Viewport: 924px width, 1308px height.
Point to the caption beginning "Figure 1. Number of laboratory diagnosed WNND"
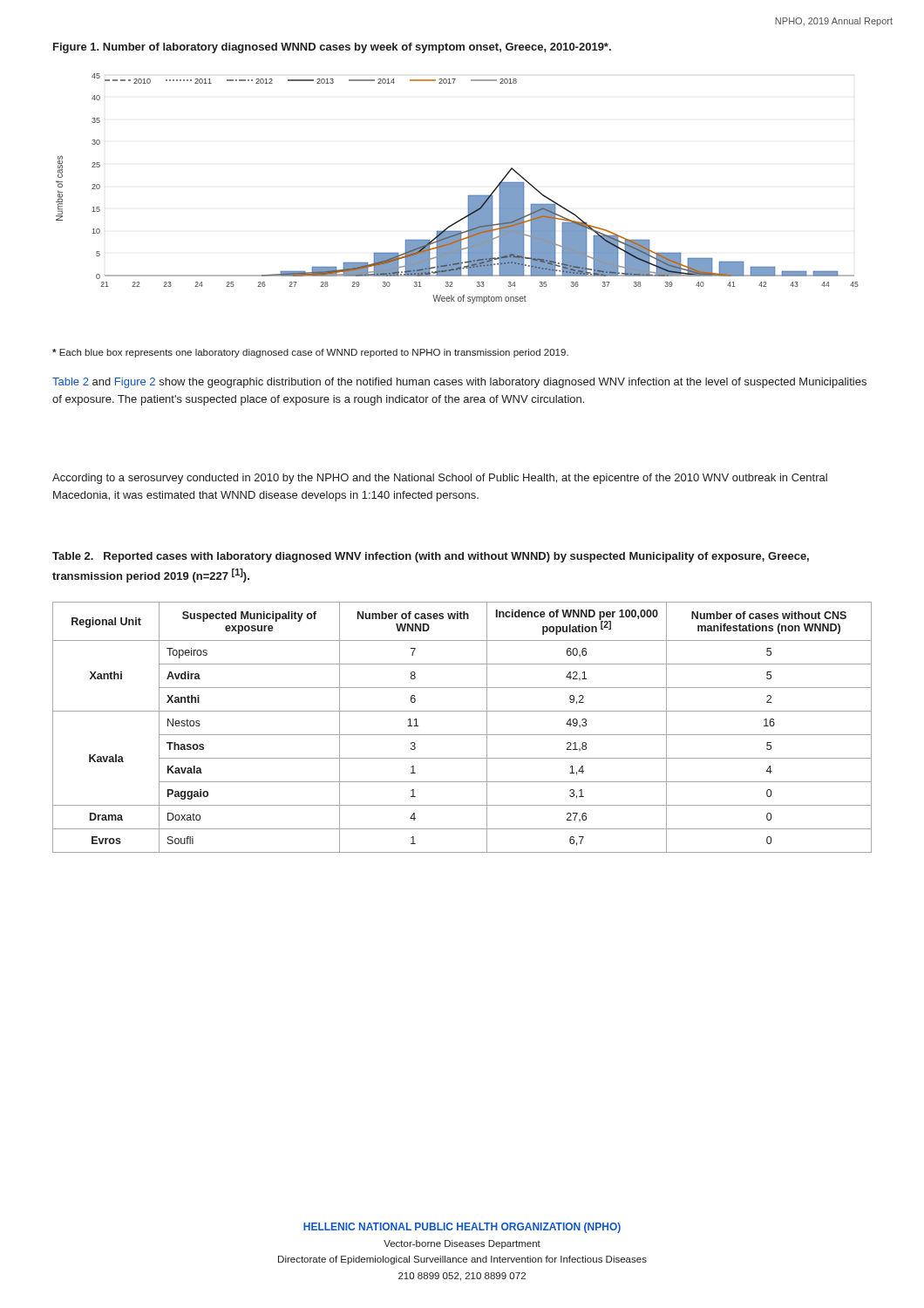332,47
